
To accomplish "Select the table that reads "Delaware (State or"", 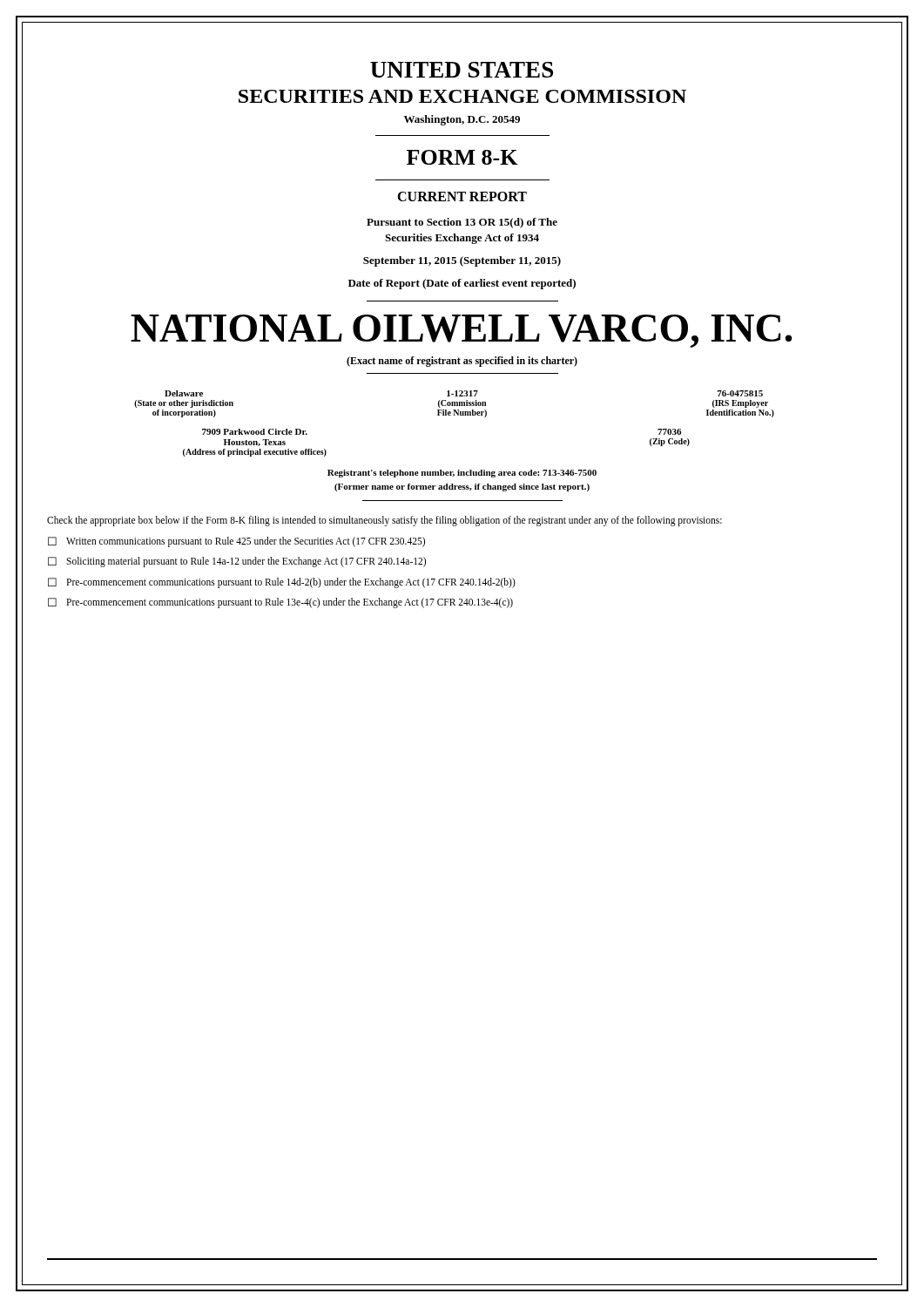I will point(462,403).
